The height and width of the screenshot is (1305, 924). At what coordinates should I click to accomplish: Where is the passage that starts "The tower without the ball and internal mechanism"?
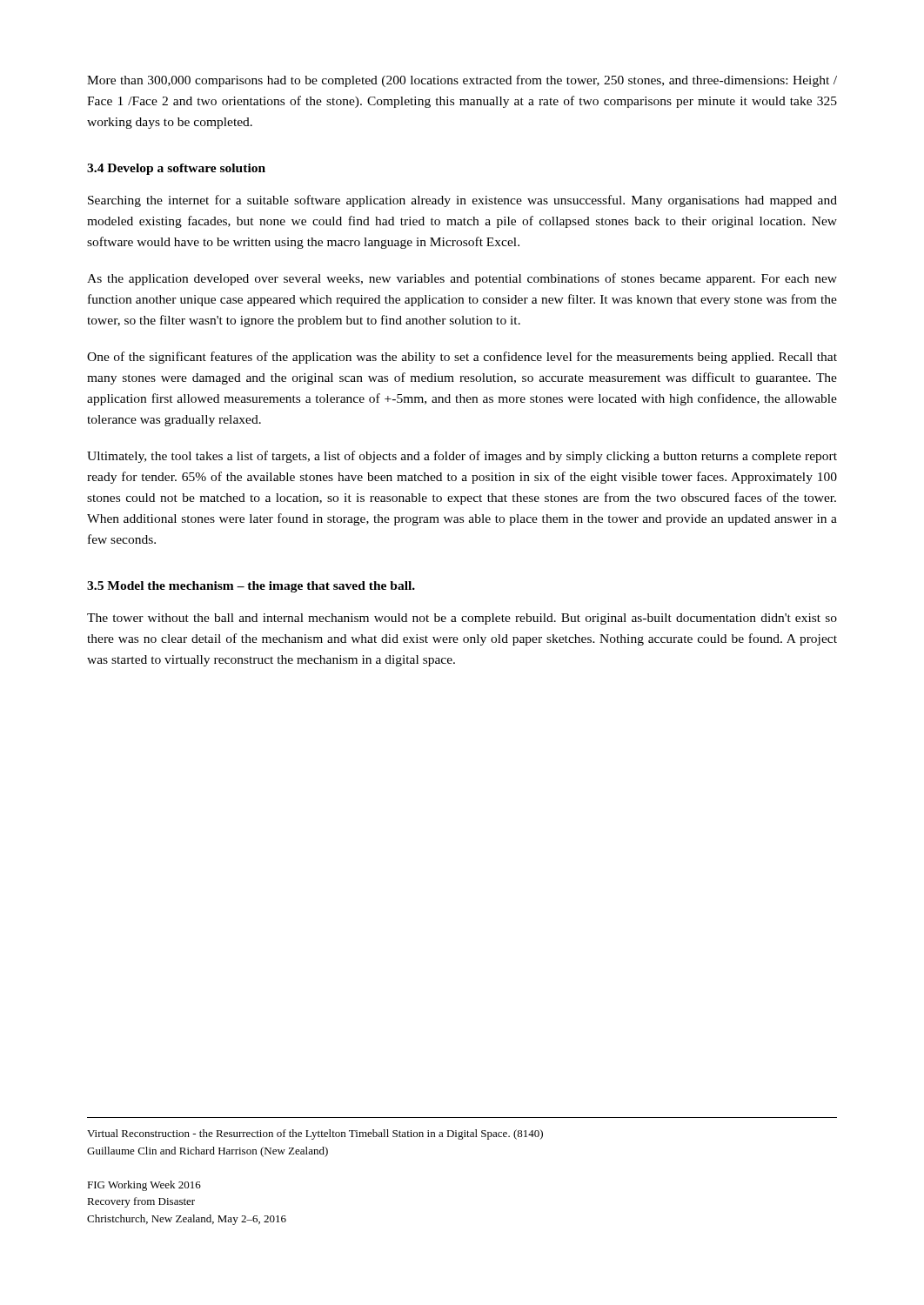click(462, 638)
